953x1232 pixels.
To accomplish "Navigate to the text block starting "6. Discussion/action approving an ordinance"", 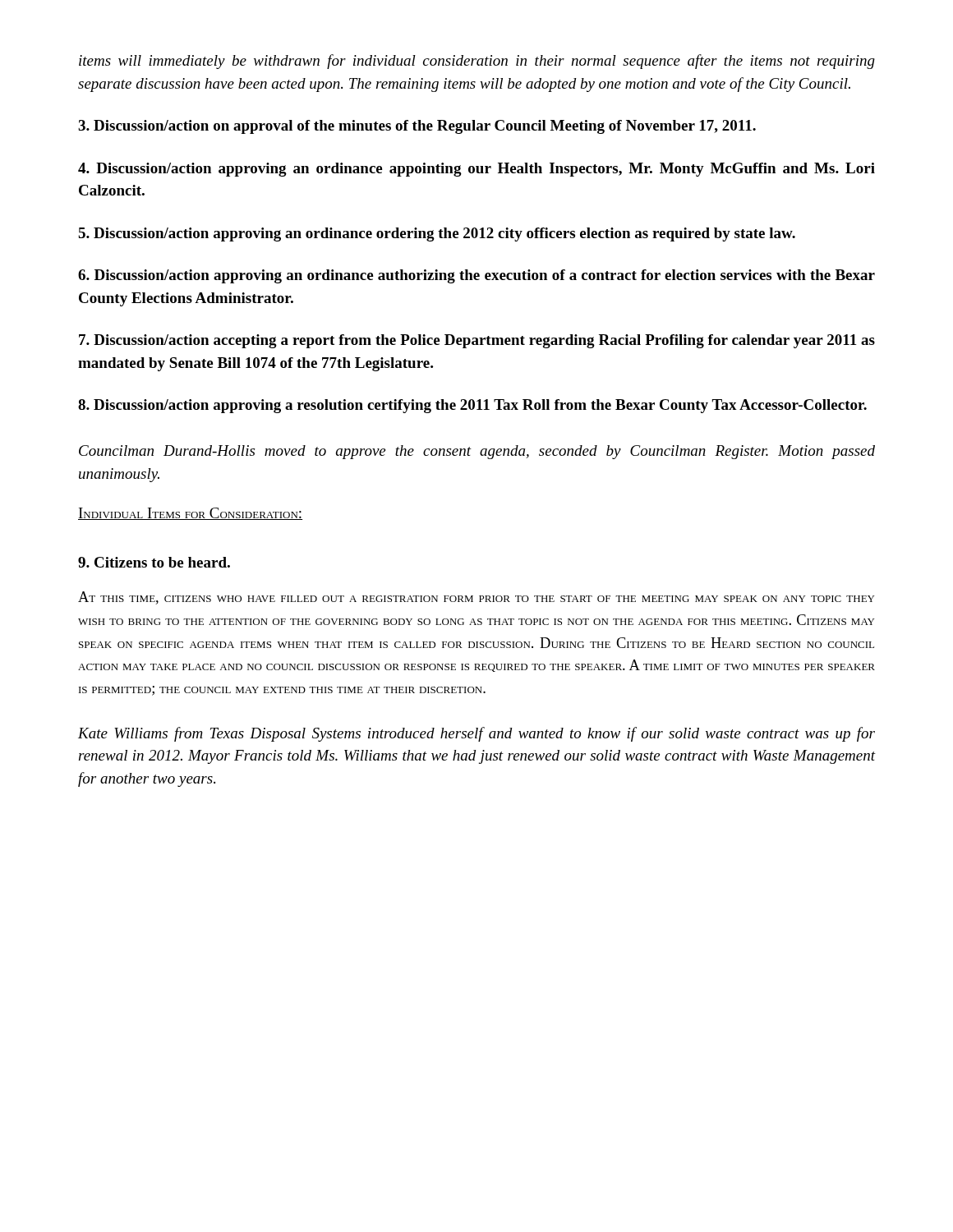I will (476, 286).
